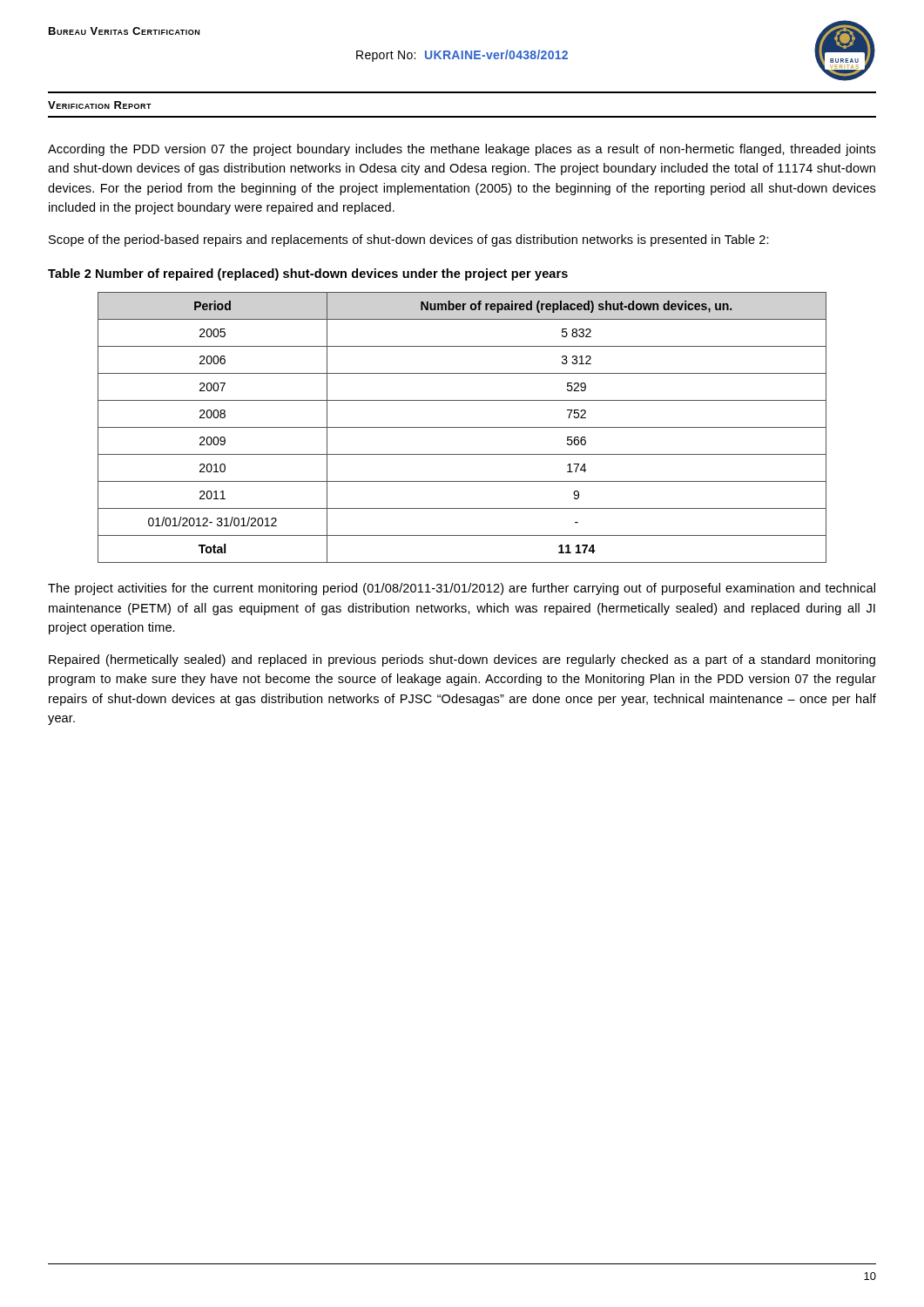This screenshot has width=924, height=1307.
Task: Click on the text block that says "Repaired (hermetically sealed)"
Action: (462, 689)
